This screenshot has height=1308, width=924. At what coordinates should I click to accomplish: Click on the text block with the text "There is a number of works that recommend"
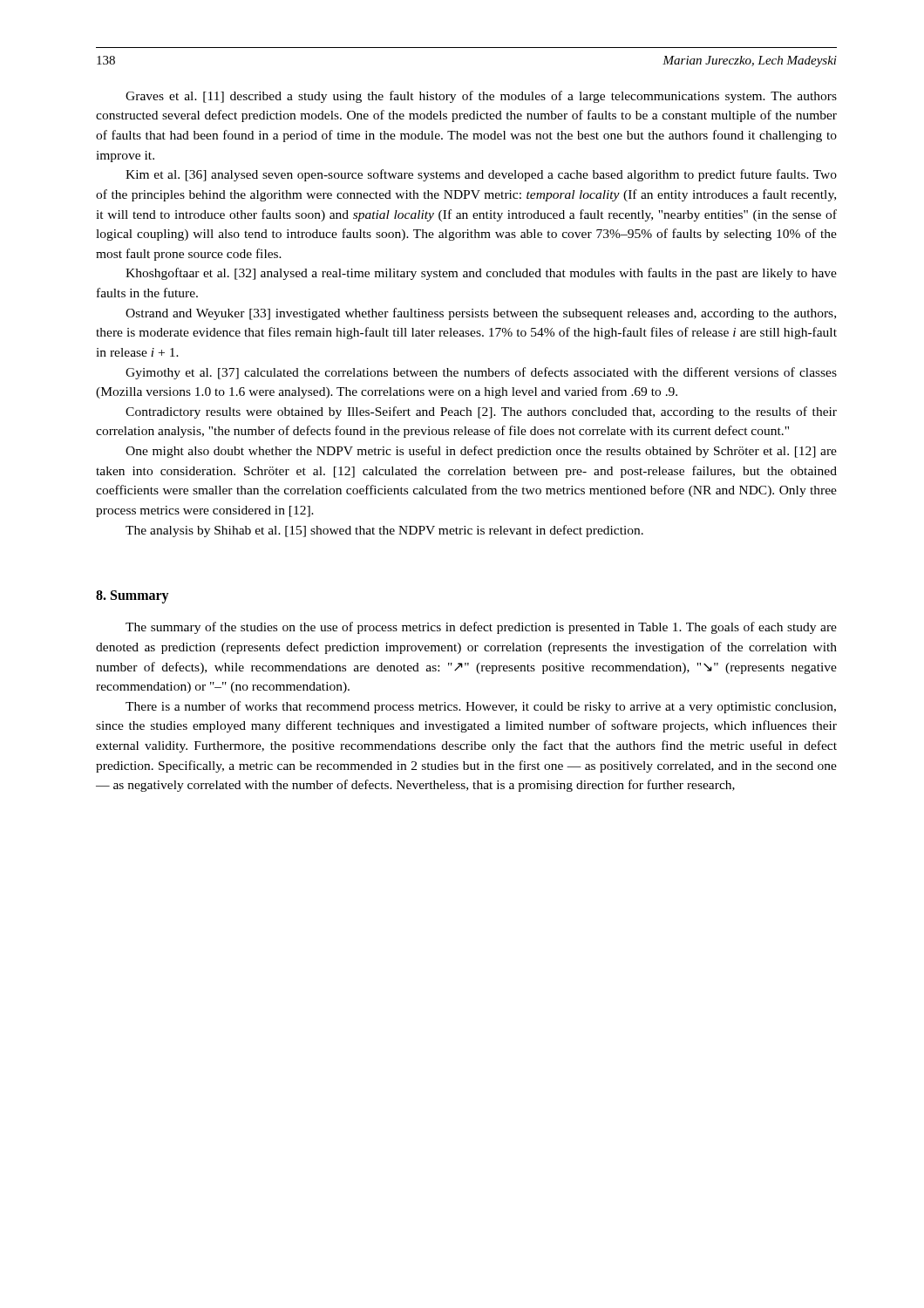[x=466, y=746]
